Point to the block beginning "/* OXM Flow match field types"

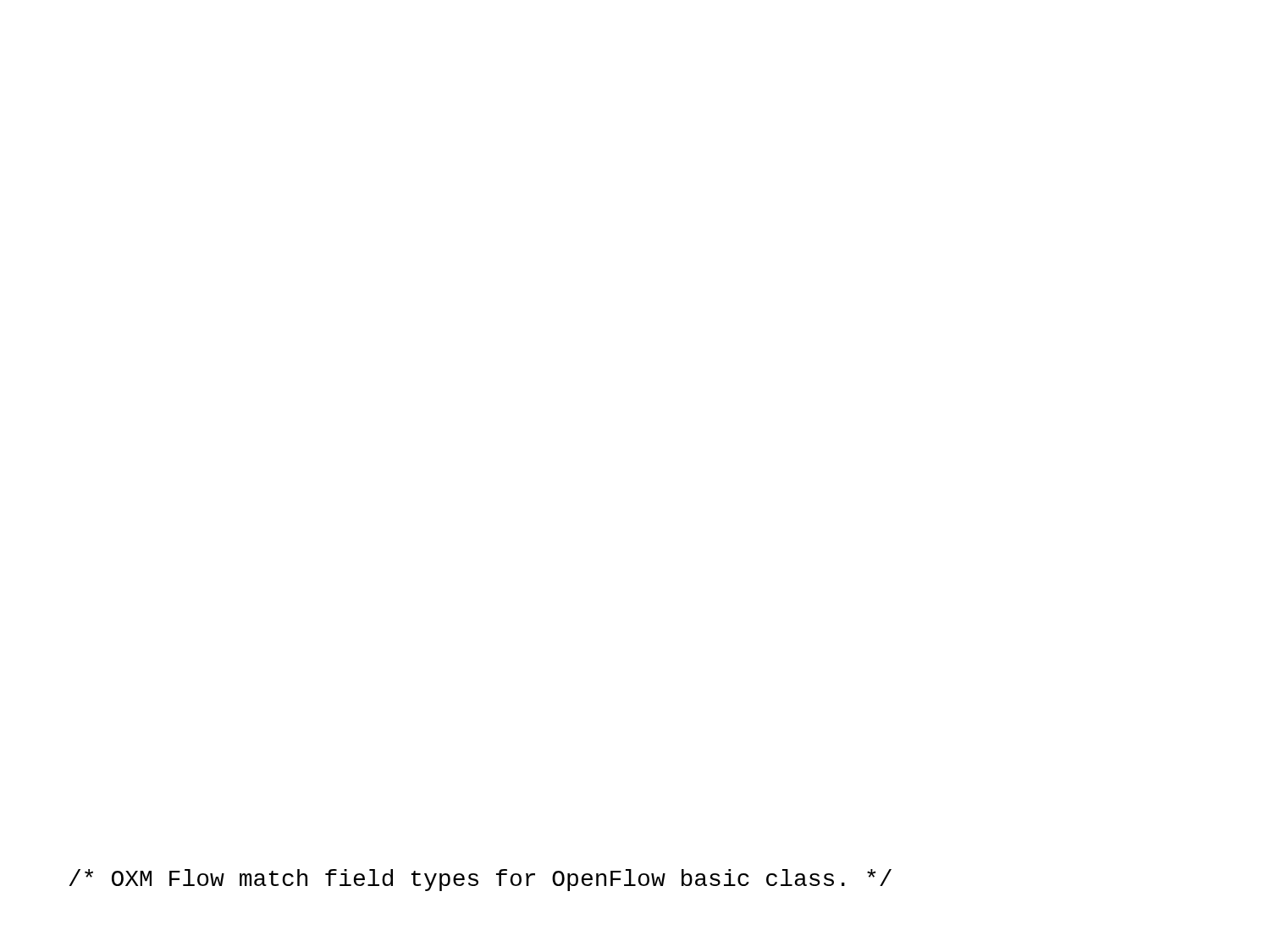tap(480, 880)
